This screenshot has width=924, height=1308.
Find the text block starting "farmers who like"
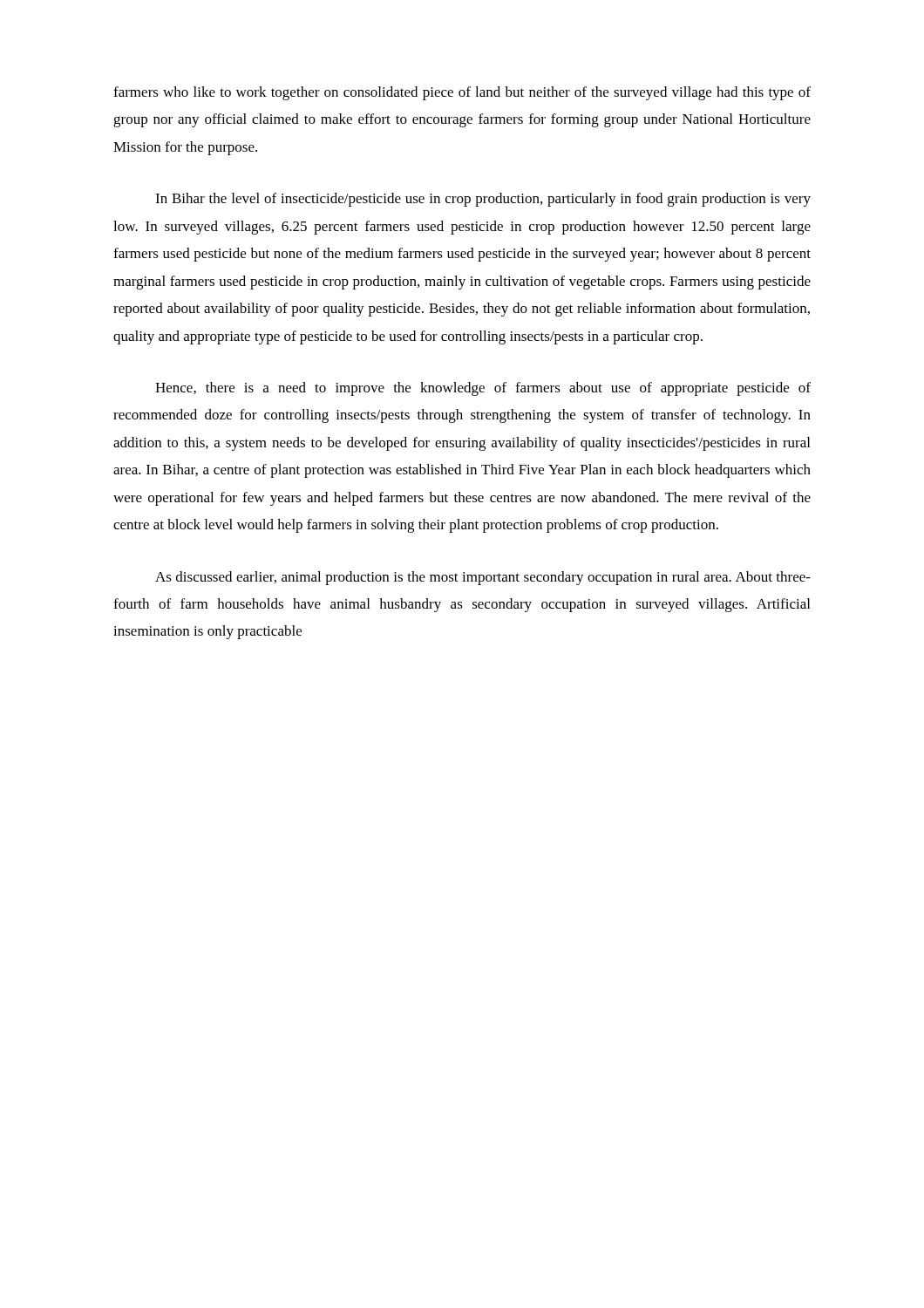(462, 119)
